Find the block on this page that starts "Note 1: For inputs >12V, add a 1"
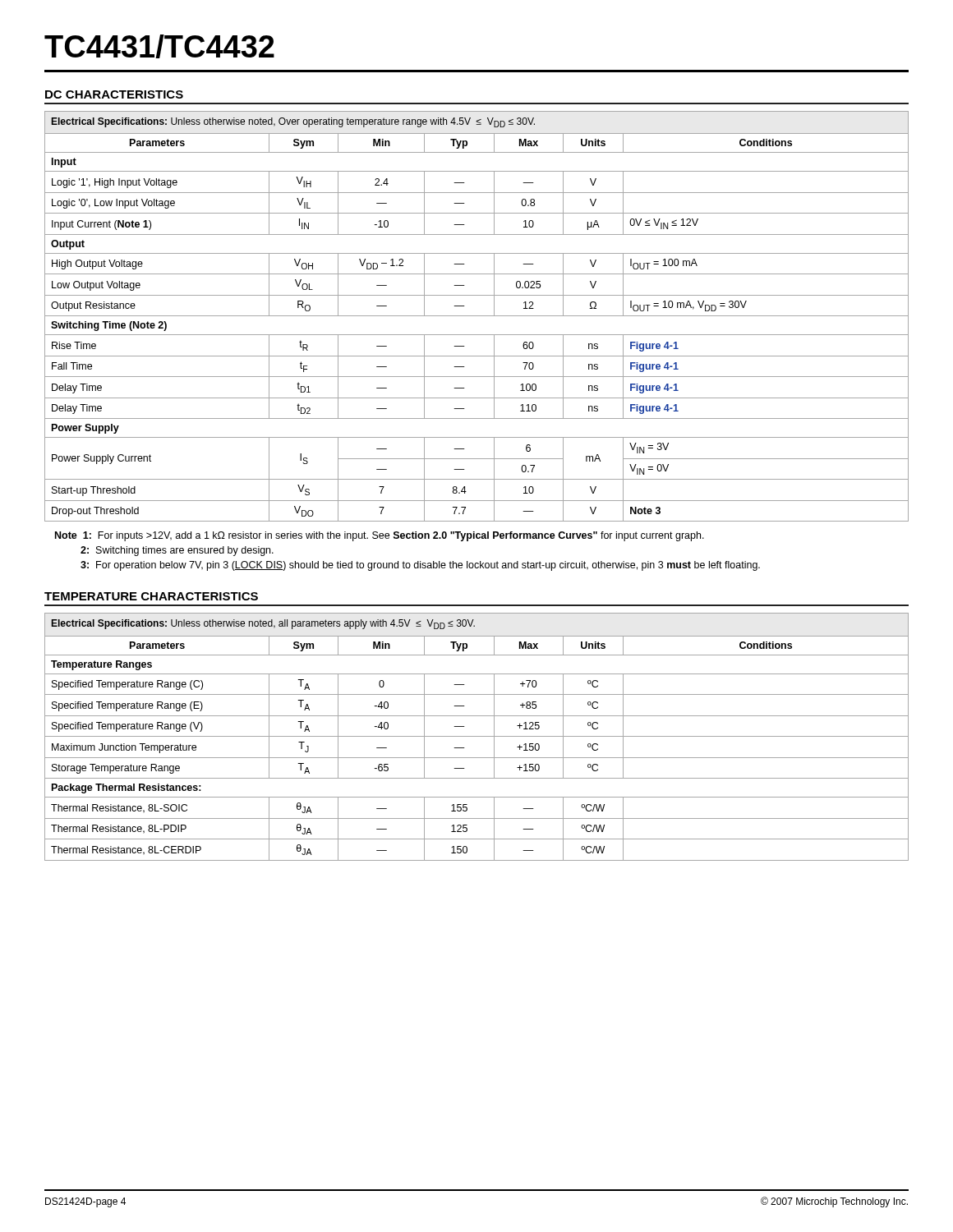This screenshot has height=1232, width=953. tap(476, 551)
